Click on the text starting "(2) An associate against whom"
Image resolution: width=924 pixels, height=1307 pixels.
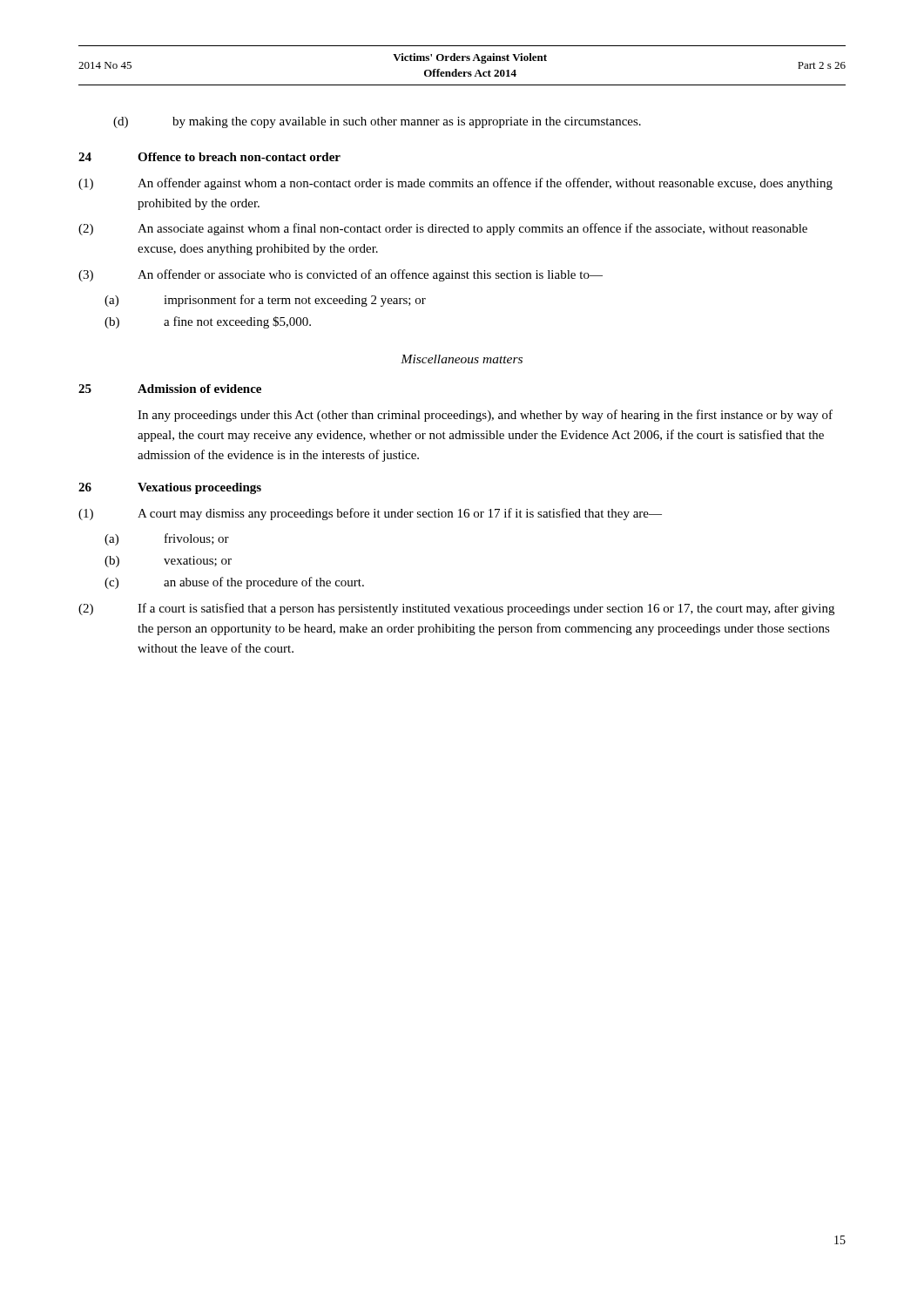tap(462, 239)
